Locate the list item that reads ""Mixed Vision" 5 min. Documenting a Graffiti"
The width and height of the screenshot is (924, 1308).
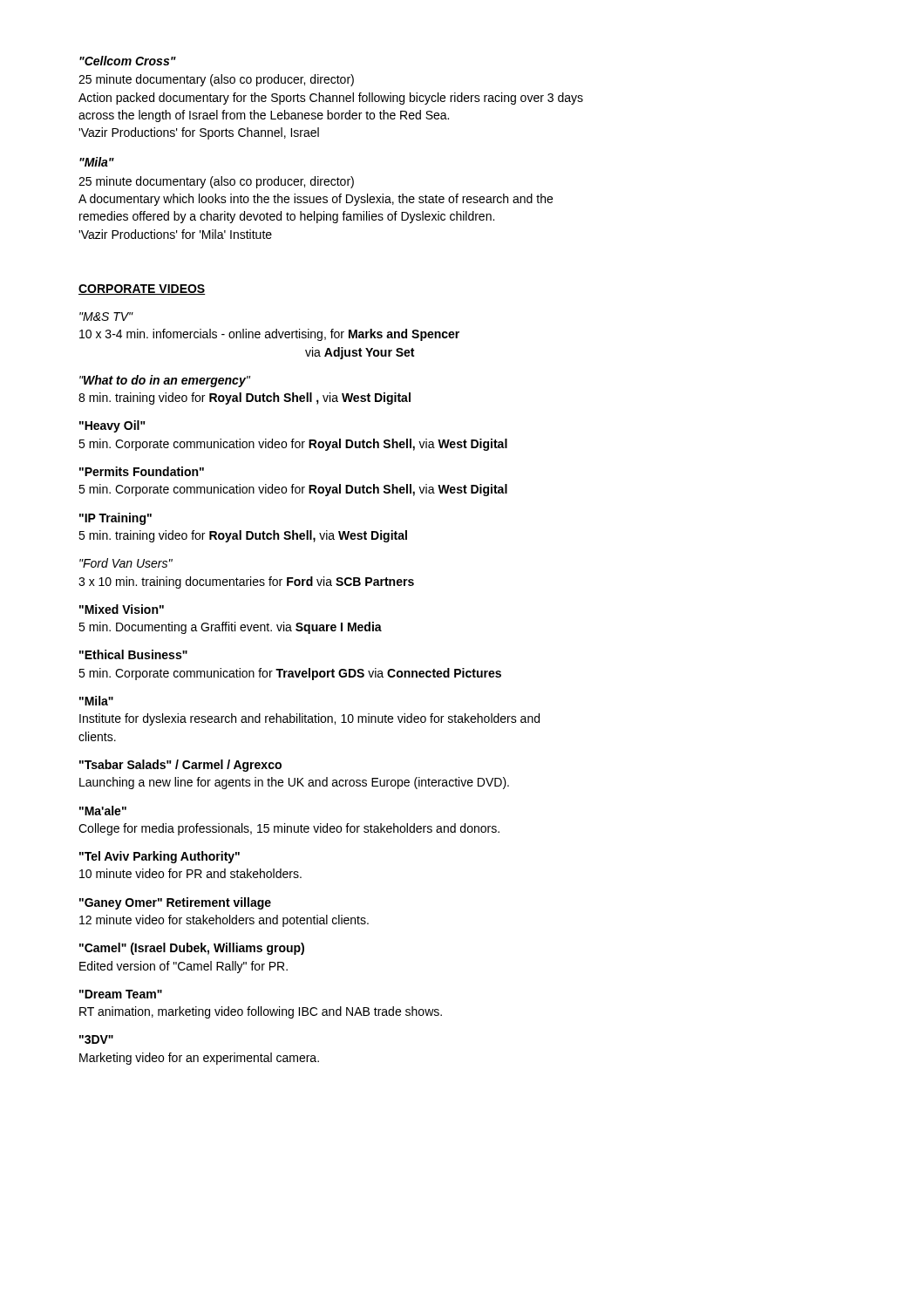click(x=122, y=609)
